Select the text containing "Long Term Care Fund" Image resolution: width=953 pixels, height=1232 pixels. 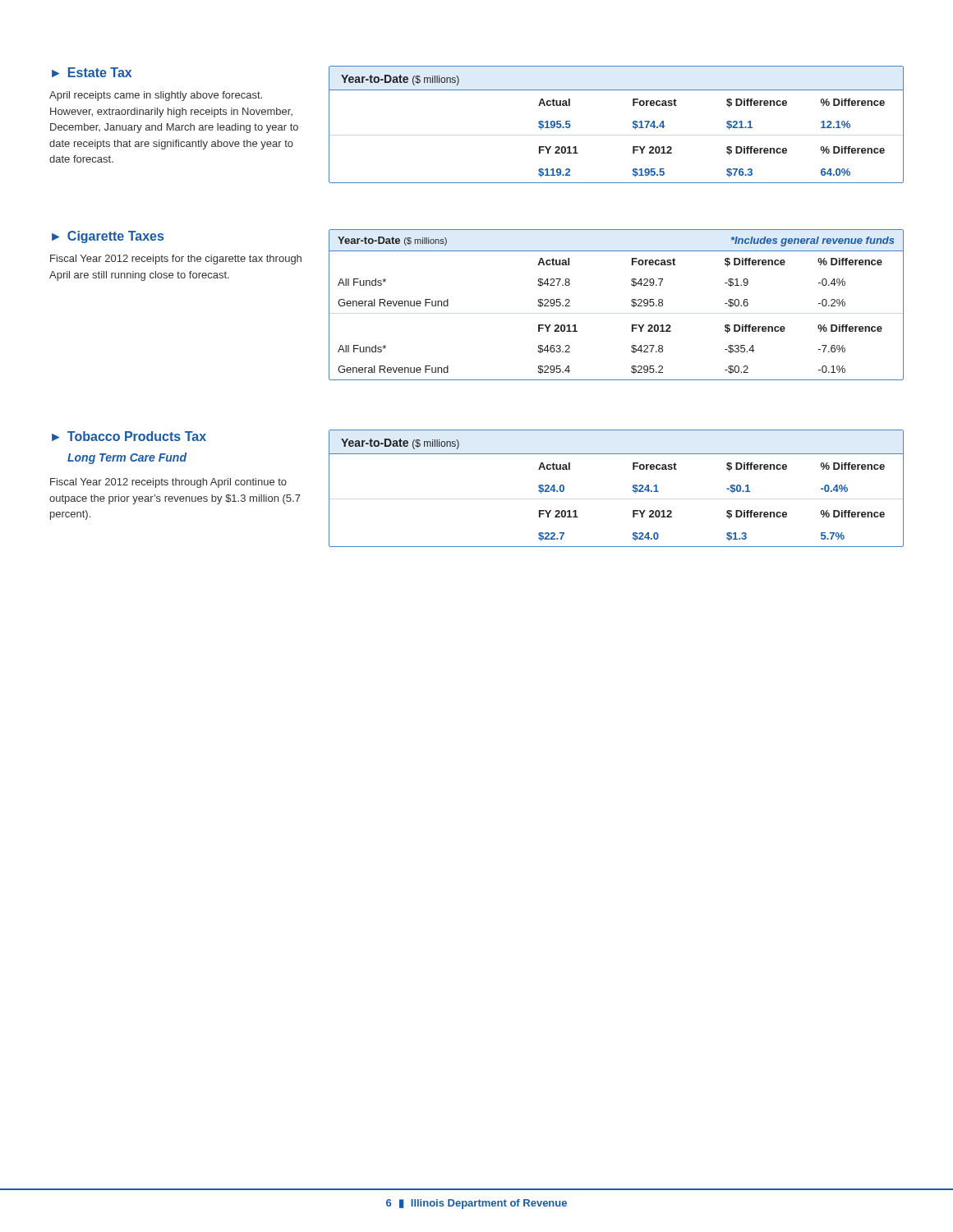point(127,458)
